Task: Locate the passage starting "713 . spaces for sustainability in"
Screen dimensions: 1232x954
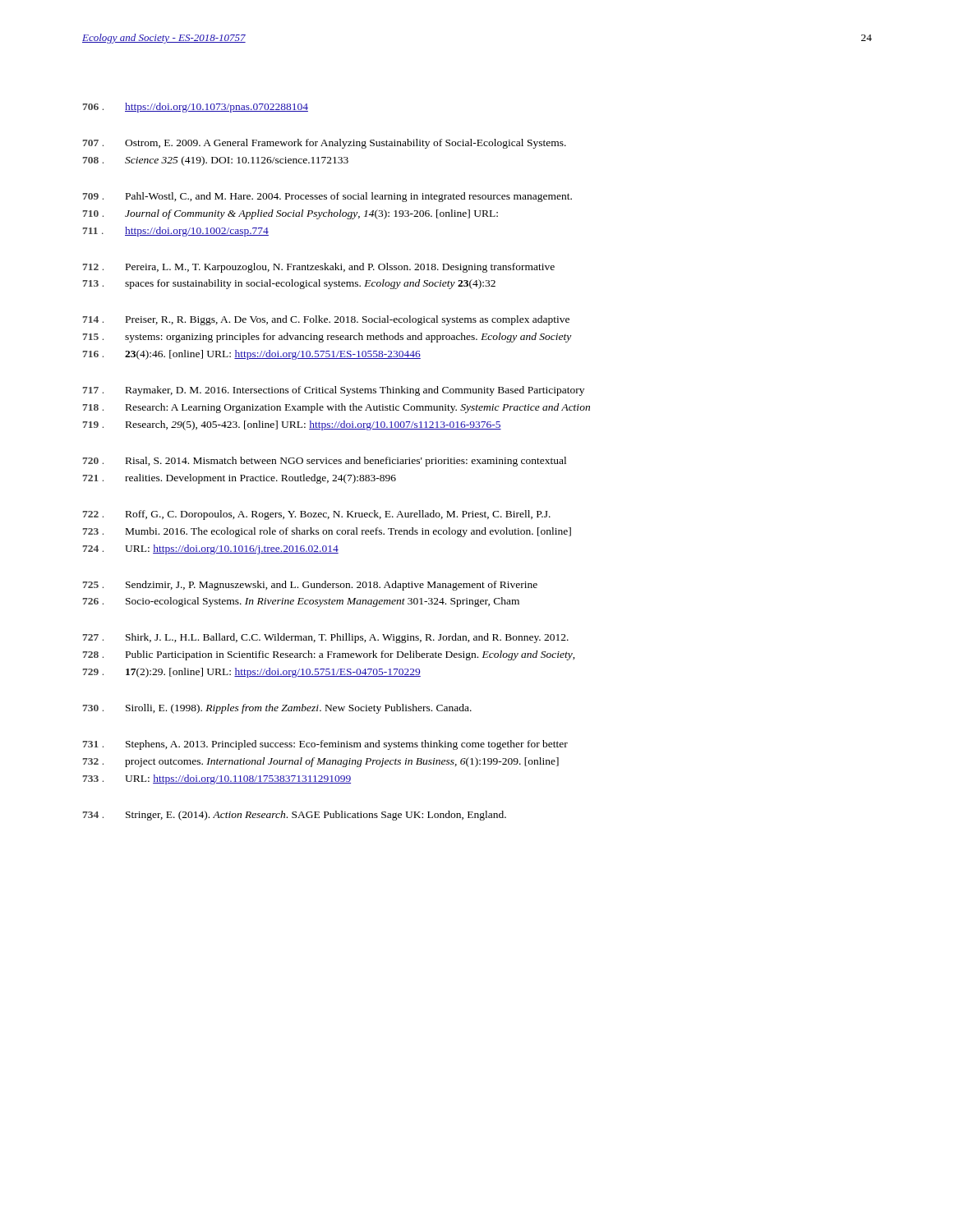Action: 289,284
